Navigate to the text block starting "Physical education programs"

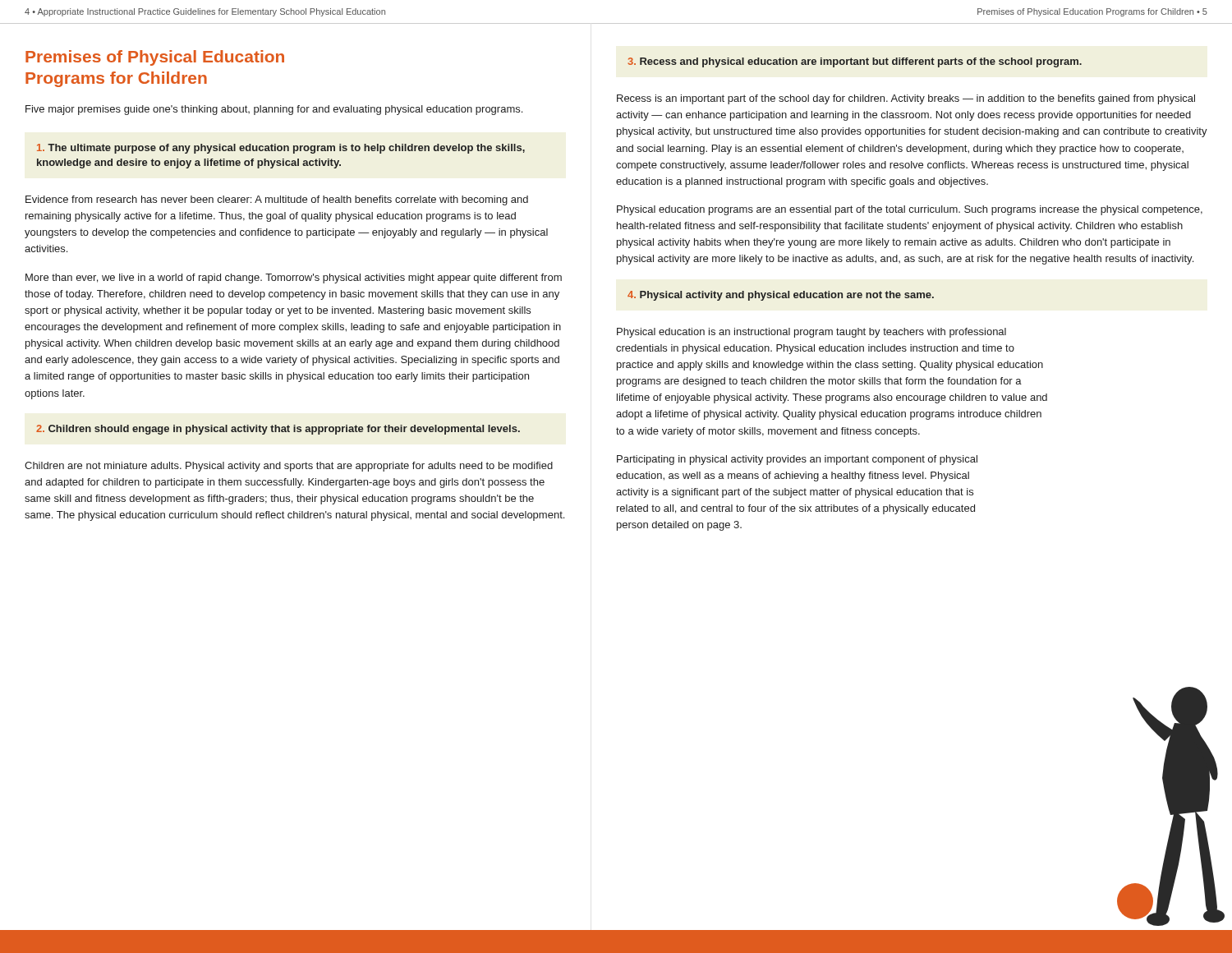(x=909, y=234)
